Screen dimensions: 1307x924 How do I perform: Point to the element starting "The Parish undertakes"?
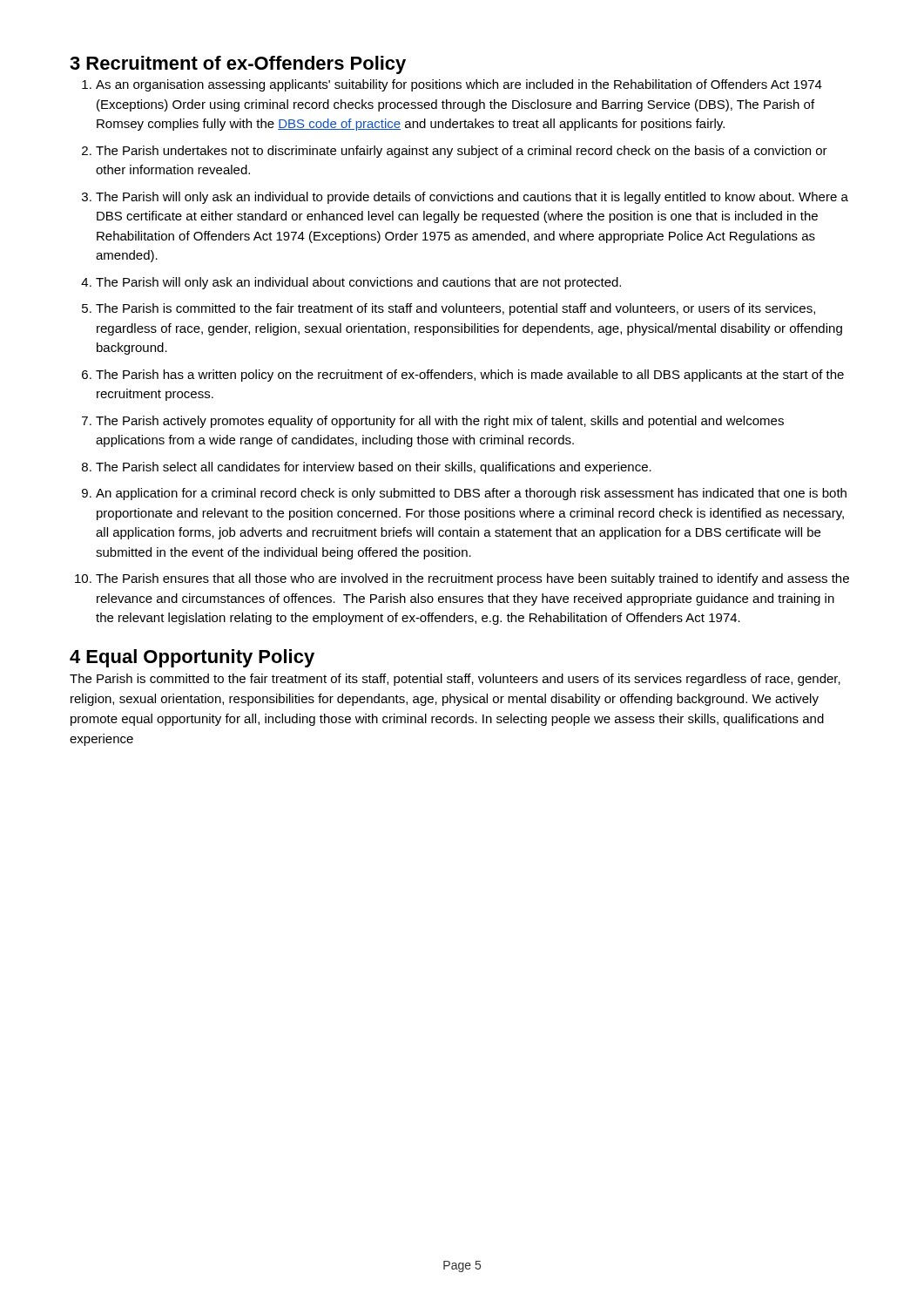click(x=475, y=160)
